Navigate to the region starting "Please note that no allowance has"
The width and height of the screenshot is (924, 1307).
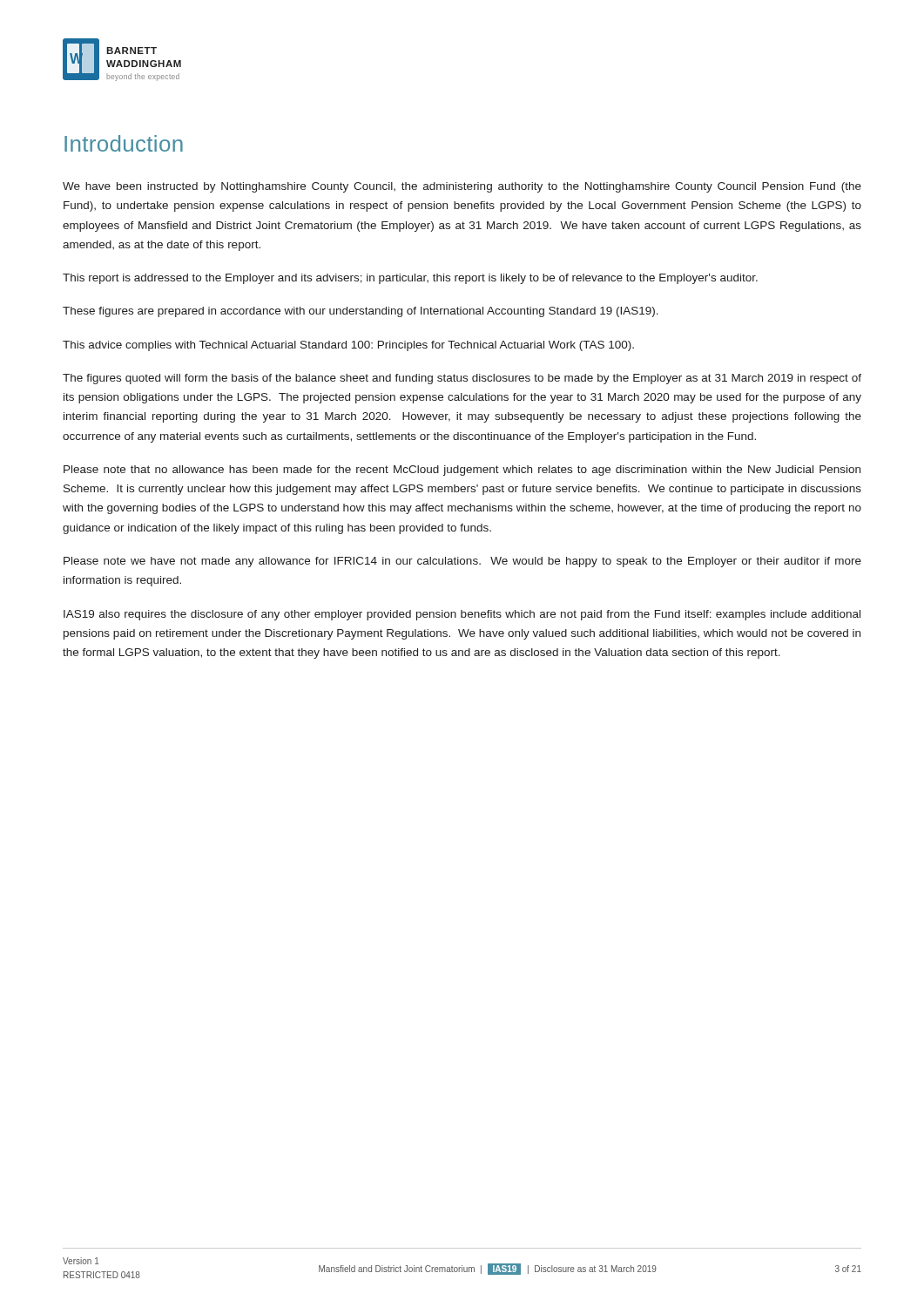[462, 498]
